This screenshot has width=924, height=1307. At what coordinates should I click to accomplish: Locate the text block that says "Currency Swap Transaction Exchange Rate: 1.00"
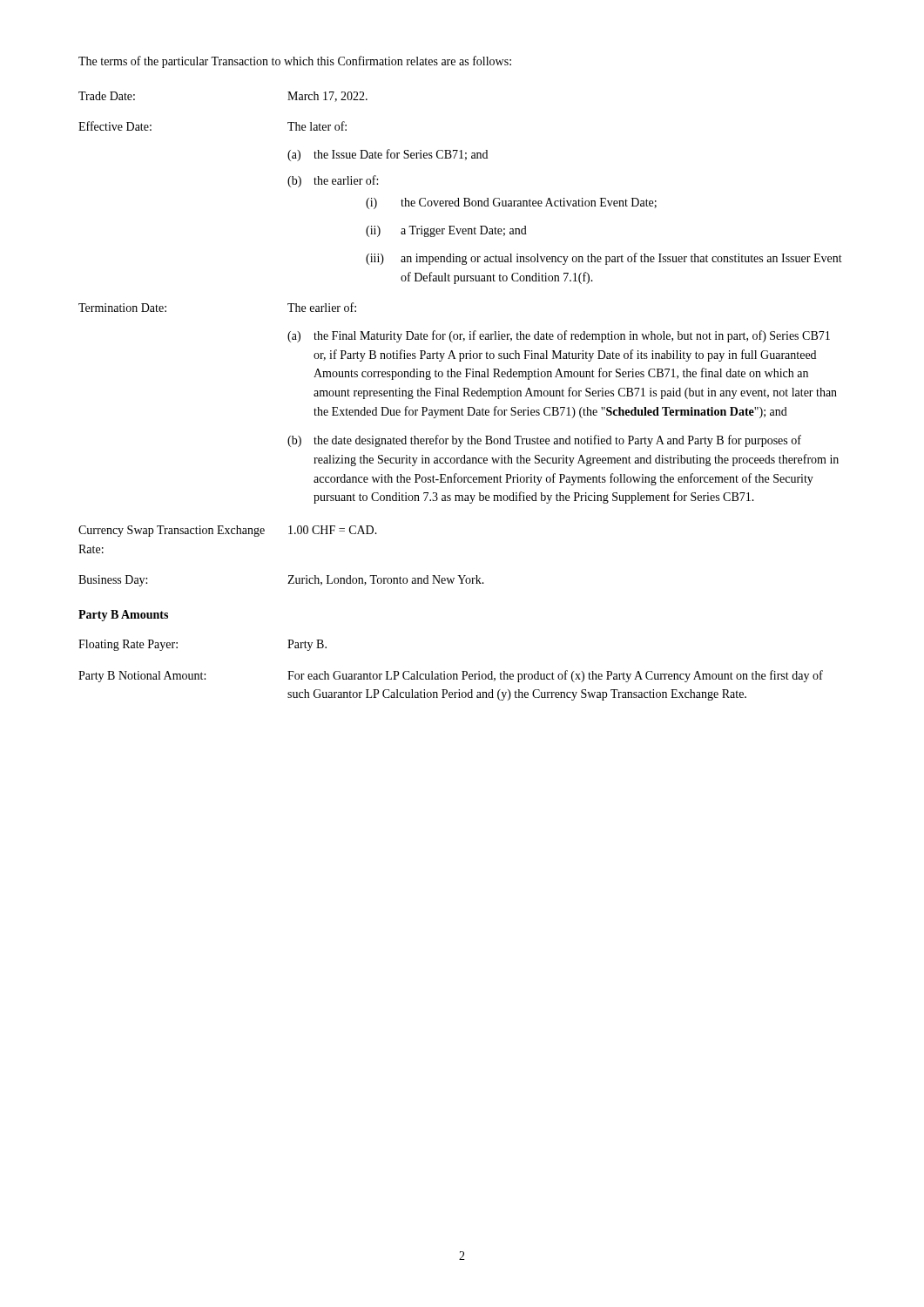(x=228, y=531)
